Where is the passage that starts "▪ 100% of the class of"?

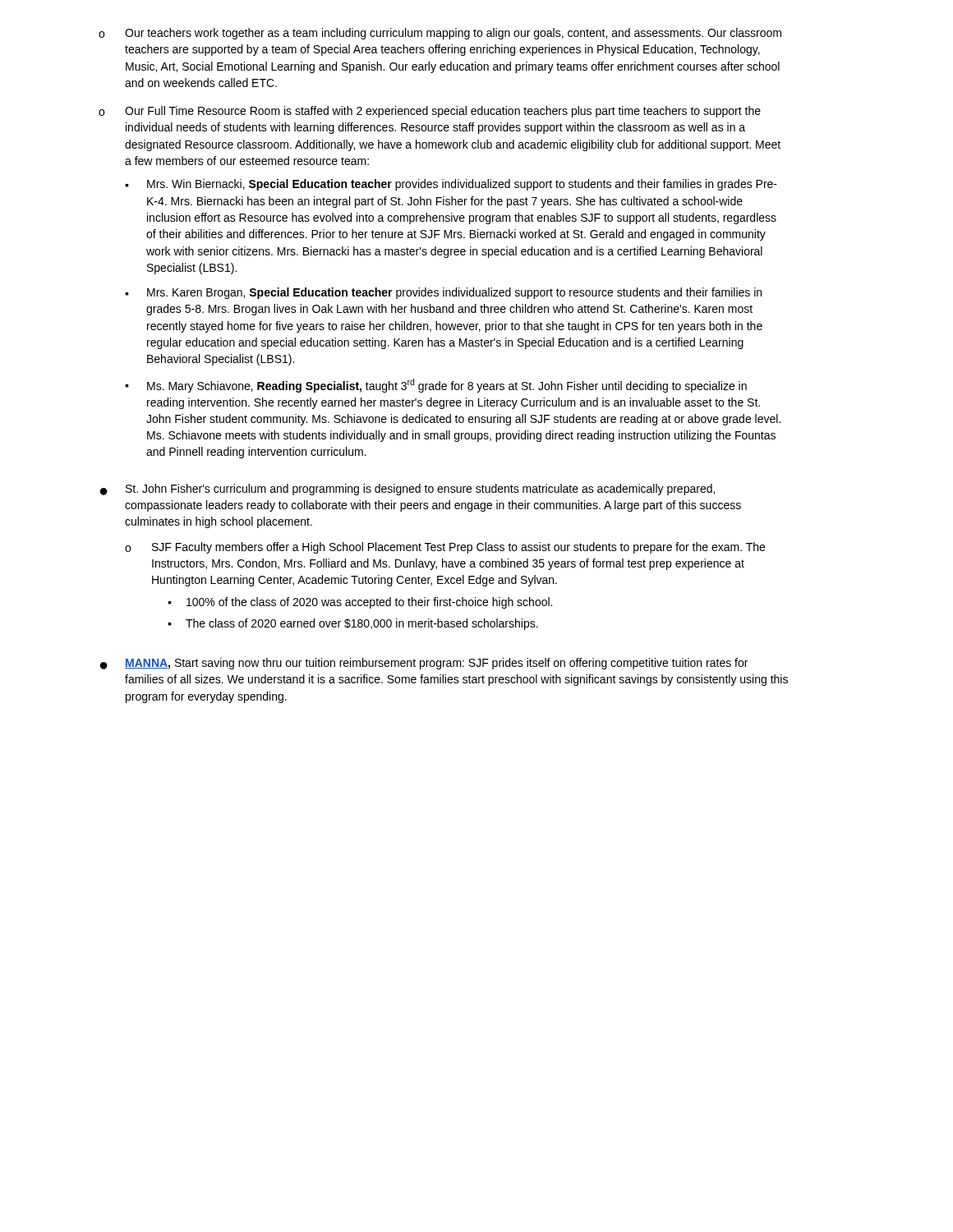tap(478, 602)
